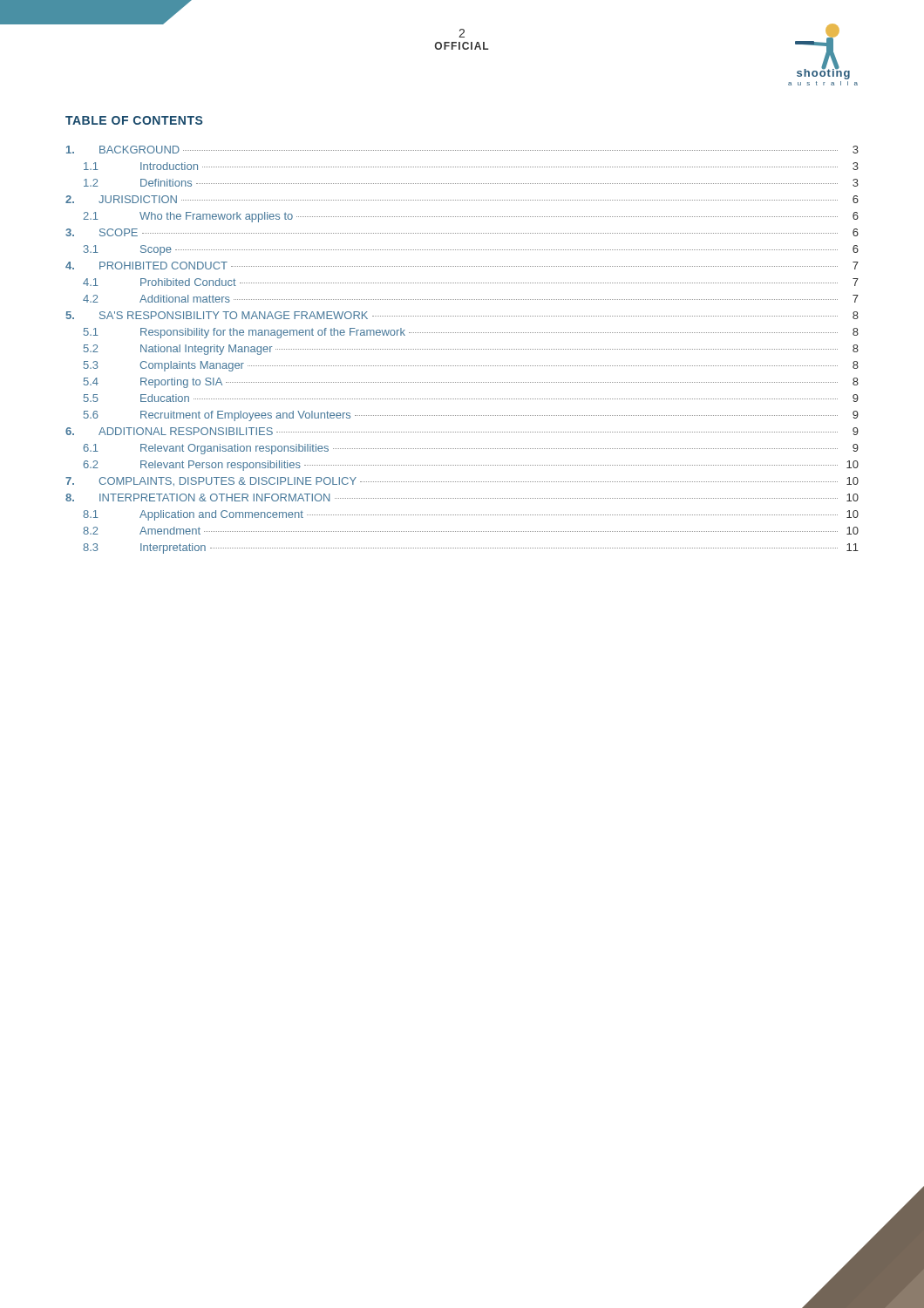Screen dimensions: 1308x924
Task: Click on the text starting "8.1 Application and Commencement 10"
Action: coord(462,514)
